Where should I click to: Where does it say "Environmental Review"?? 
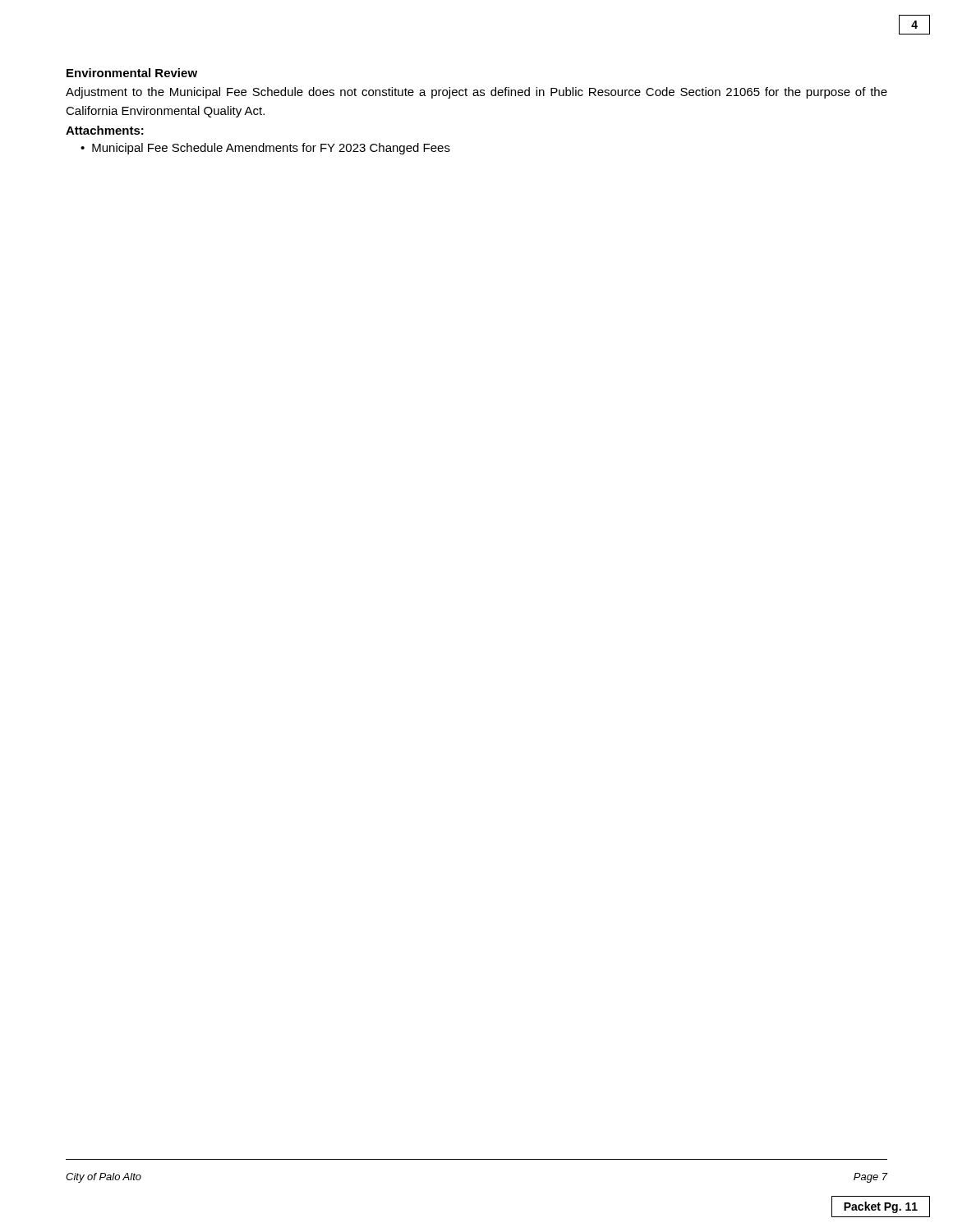pyautogui.click(x=132, y=73)
